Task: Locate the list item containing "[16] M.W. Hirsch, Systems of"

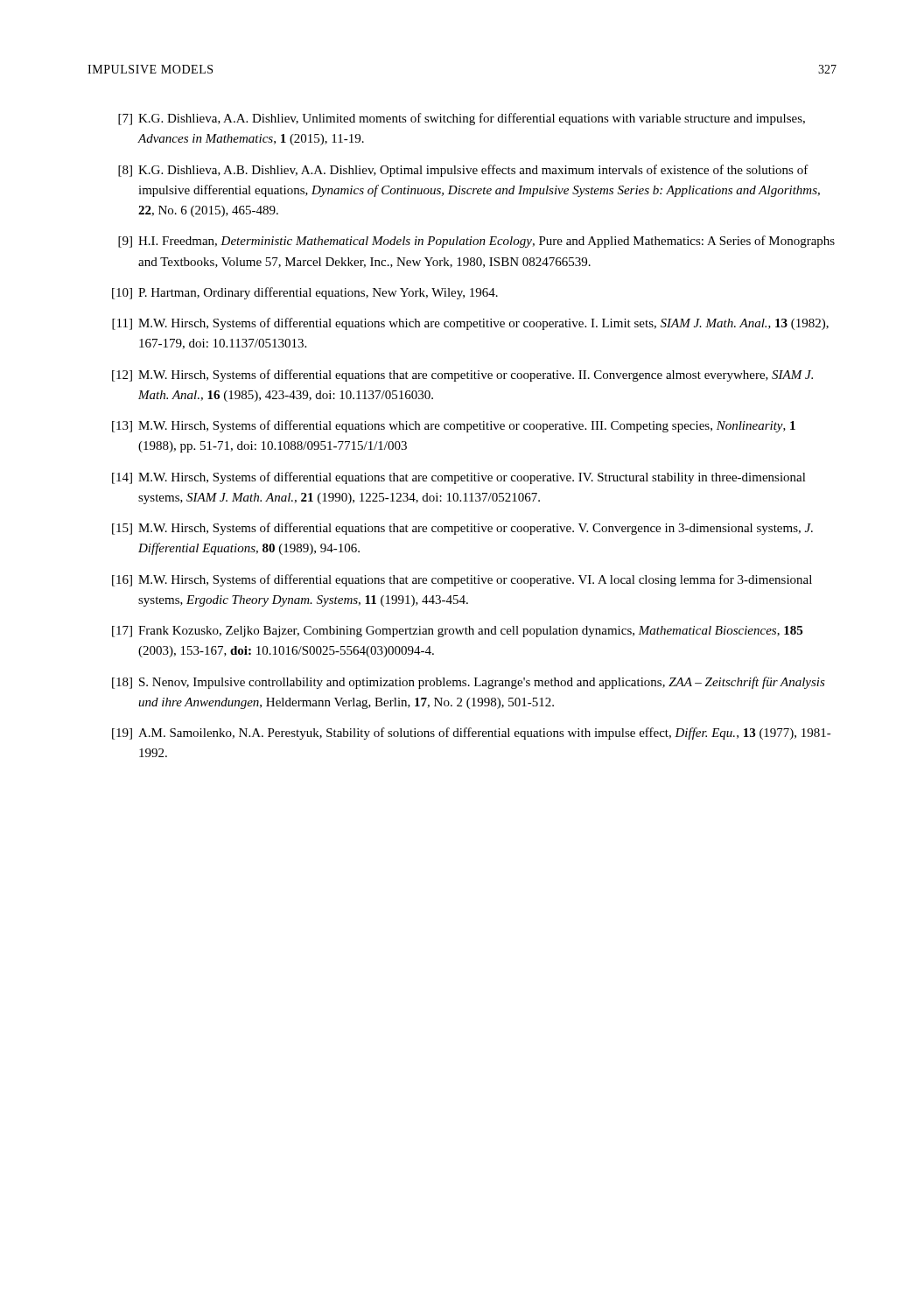Action: pyautogui.click(x=462, y=590)
